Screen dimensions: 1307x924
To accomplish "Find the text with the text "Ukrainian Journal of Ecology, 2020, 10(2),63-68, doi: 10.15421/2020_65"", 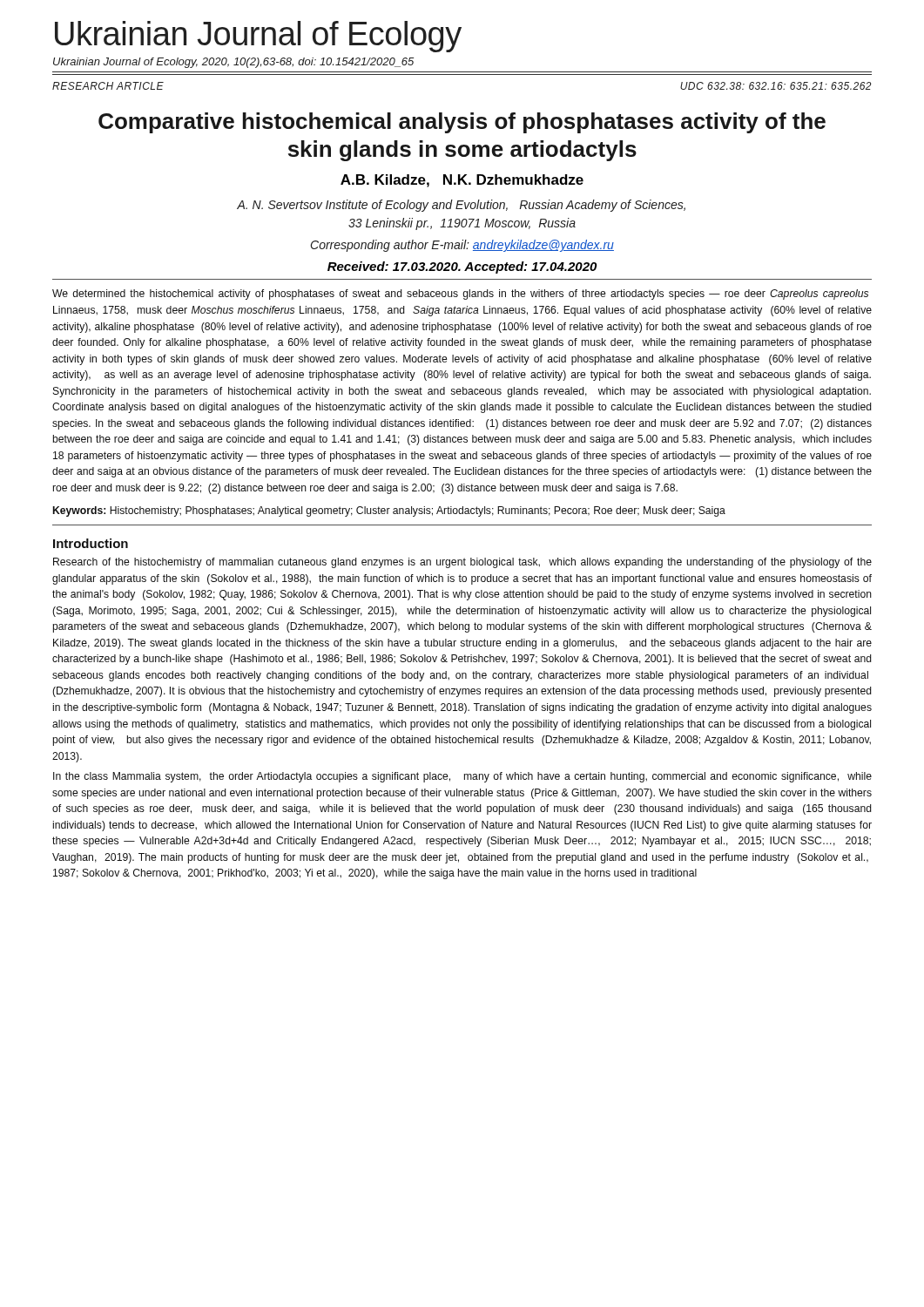I will click(462, 64).
